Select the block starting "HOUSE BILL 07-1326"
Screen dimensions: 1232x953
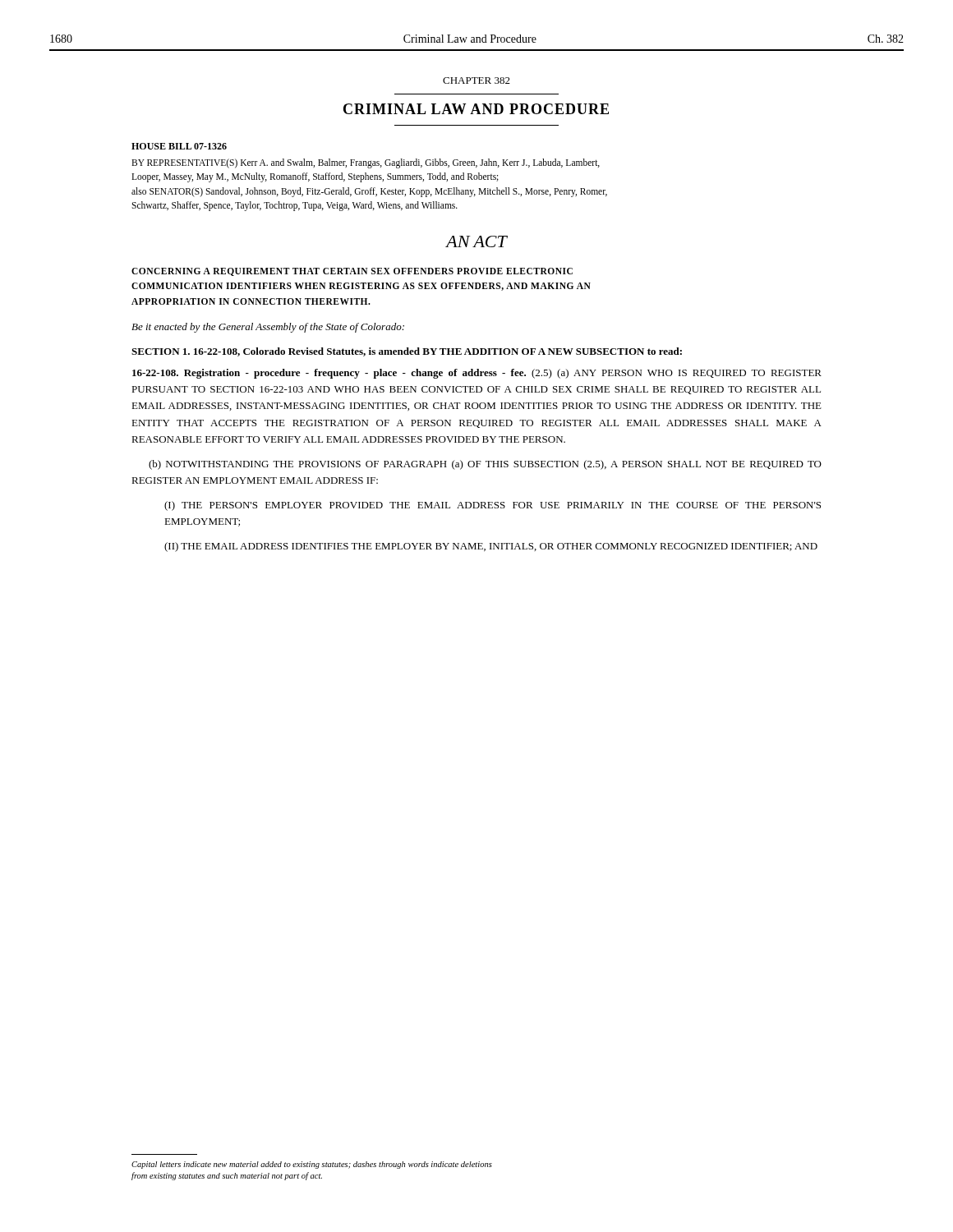(x=179, y=146)
